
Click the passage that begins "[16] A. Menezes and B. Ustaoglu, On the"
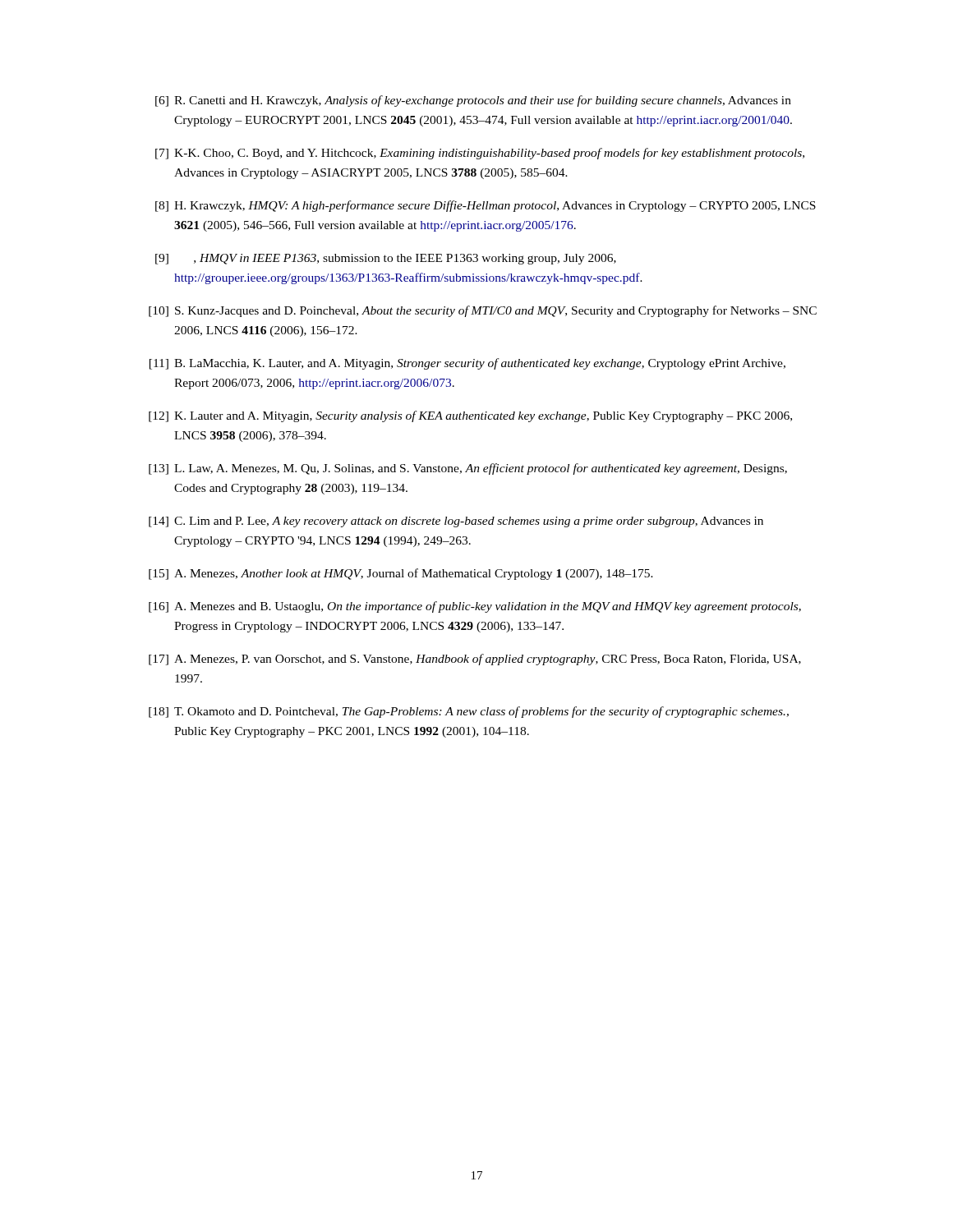tap(476, 616)
